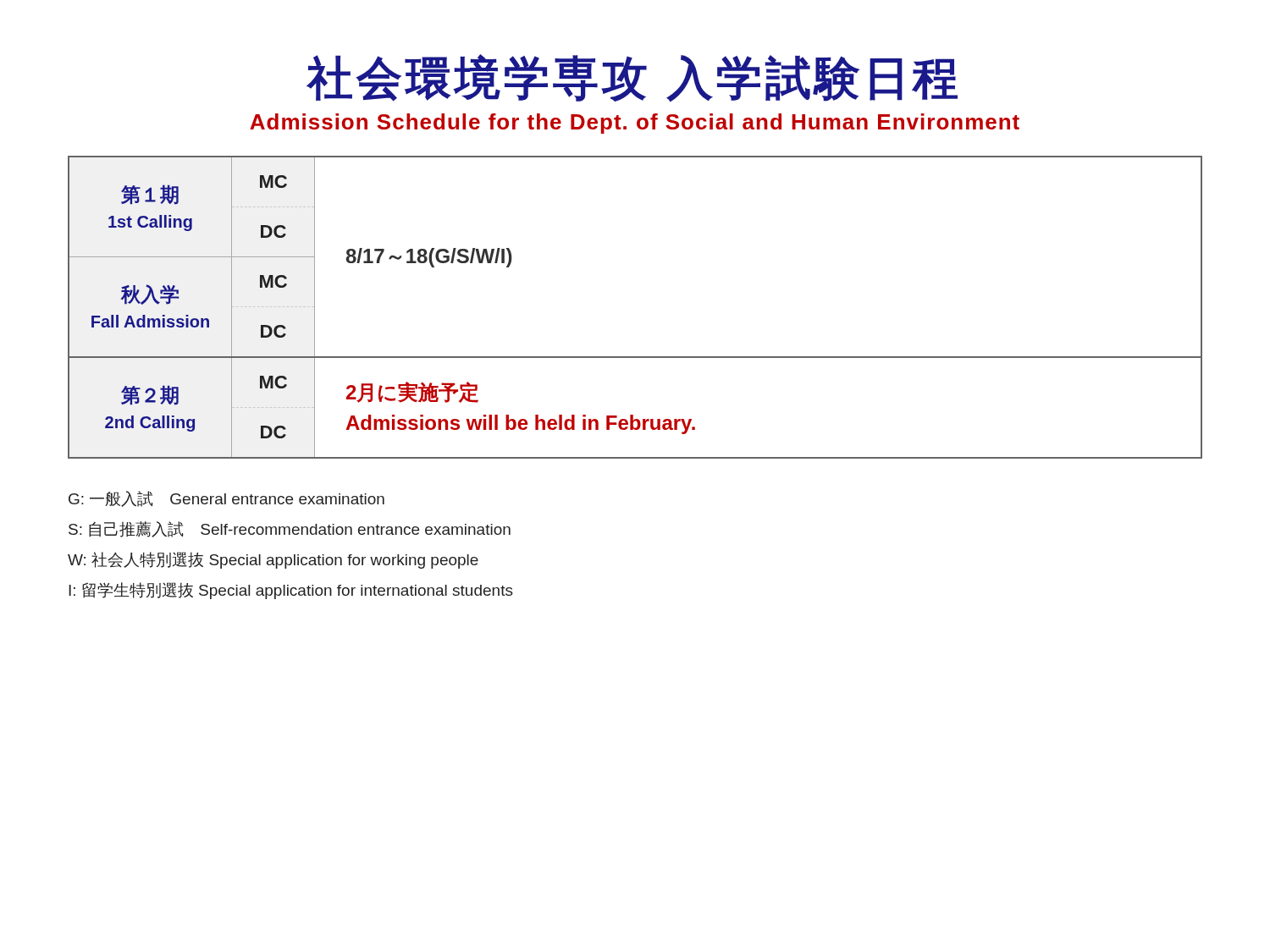
Task: Select the table that reads "第２期 2nd Calling"
Action: click(x=635, y=307)
